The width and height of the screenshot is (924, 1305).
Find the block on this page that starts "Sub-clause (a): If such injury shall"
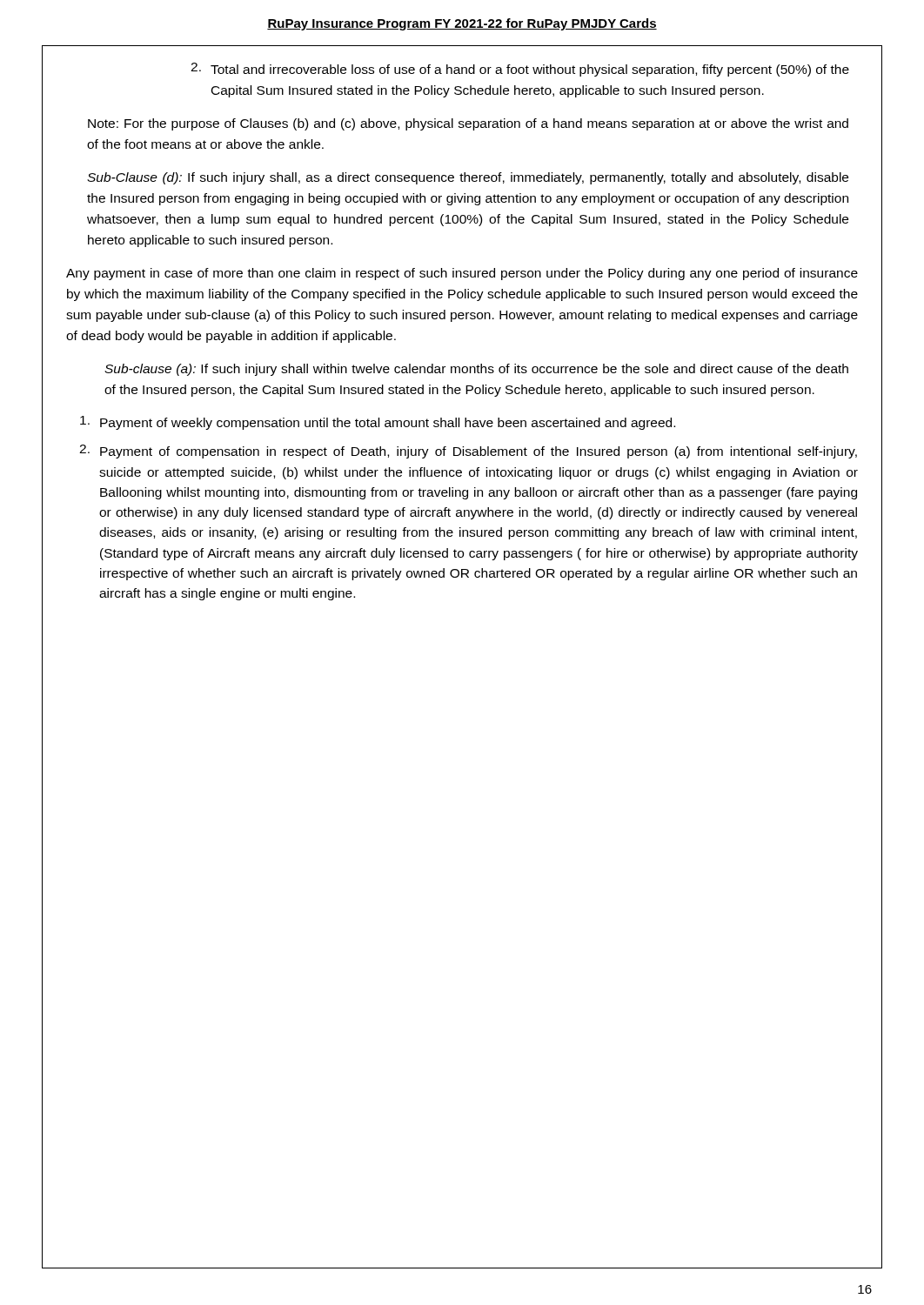click(x=477, y=379)
